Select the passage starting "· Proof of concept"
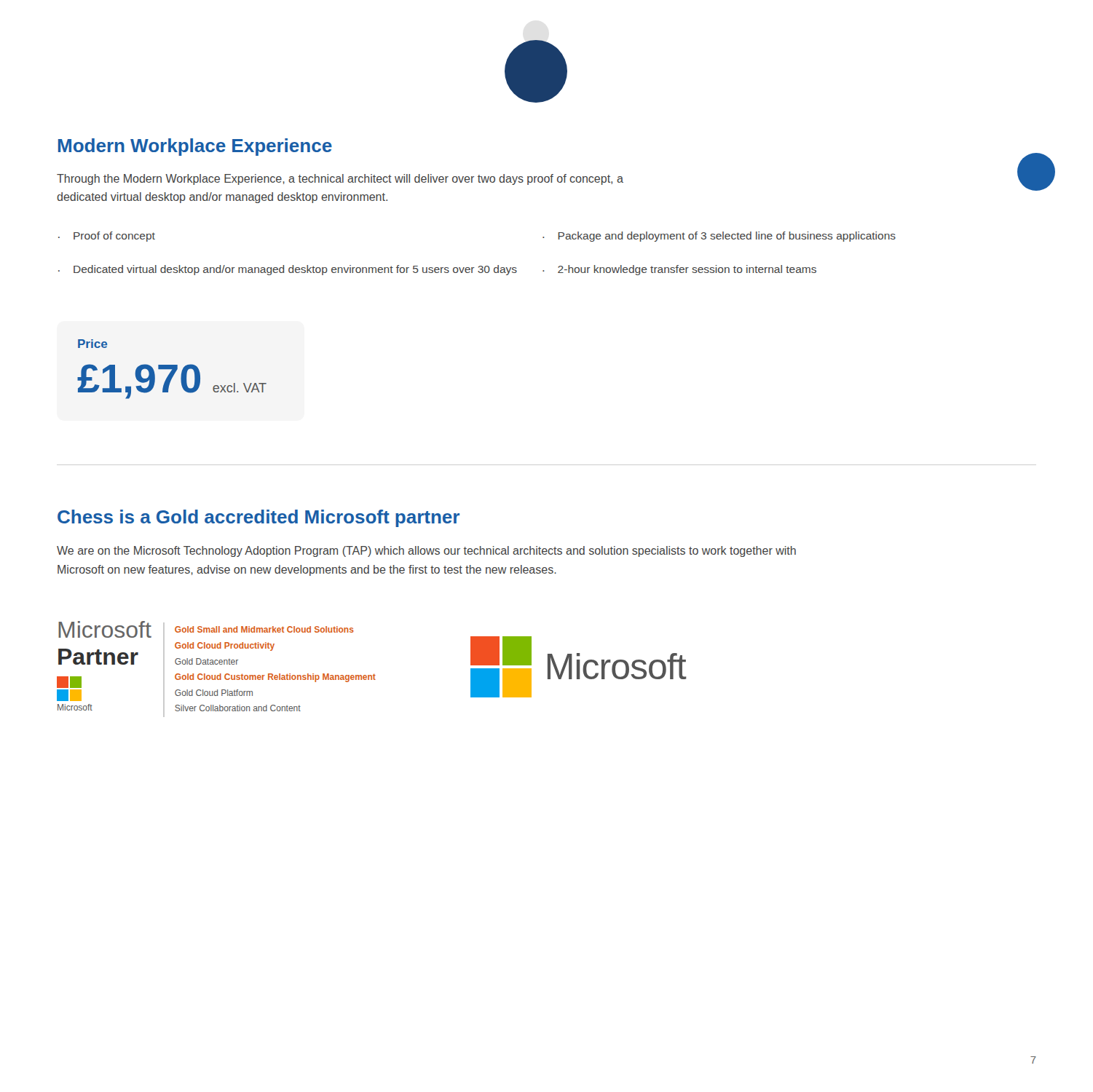This screenshot has width=1093, height=1092. (x=106, y=236)
